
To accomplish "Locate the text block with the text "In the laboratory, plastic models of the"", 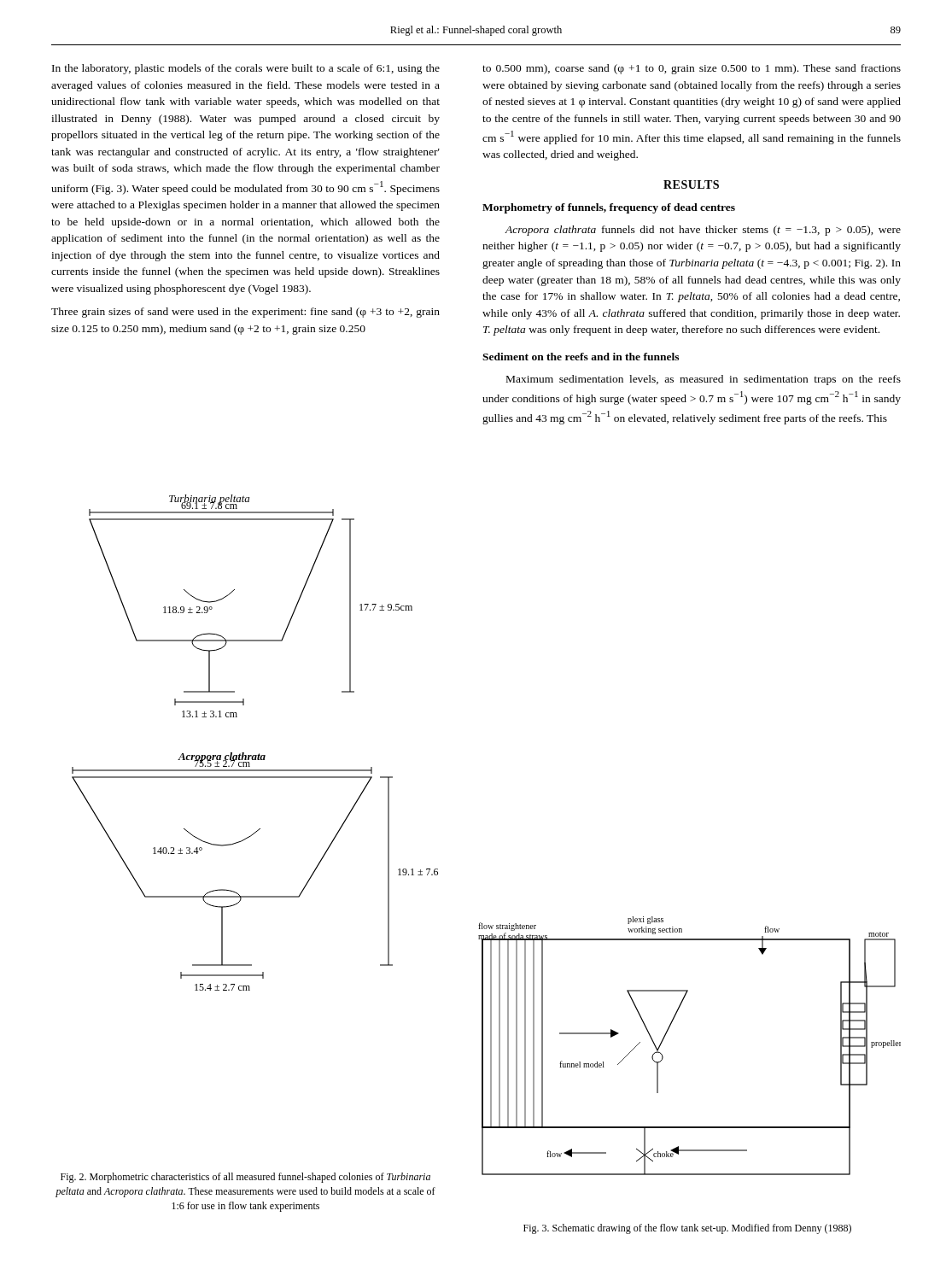I will pos(245,178).
